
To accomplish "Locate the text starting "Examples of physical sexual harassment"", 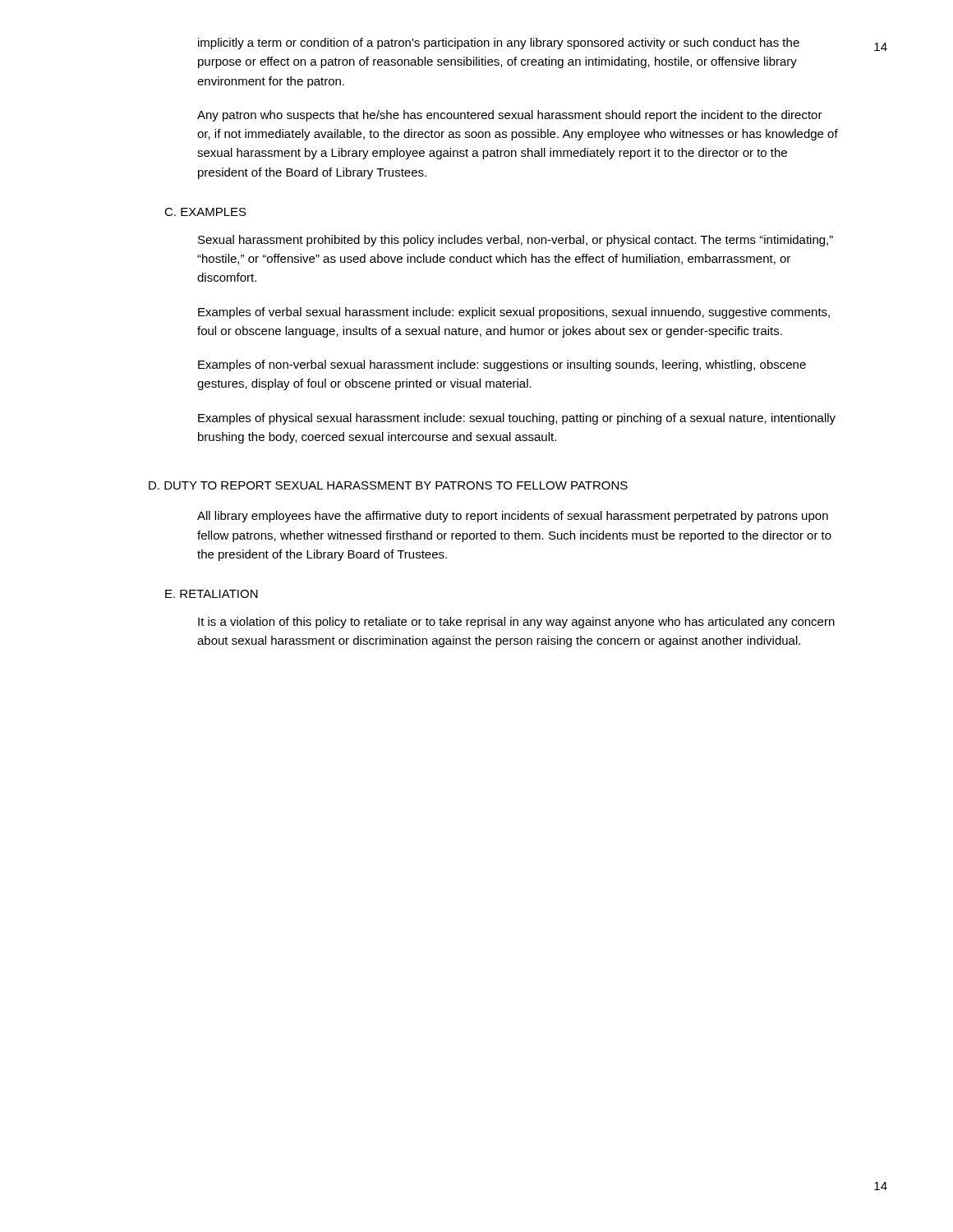I will point(518,427).
